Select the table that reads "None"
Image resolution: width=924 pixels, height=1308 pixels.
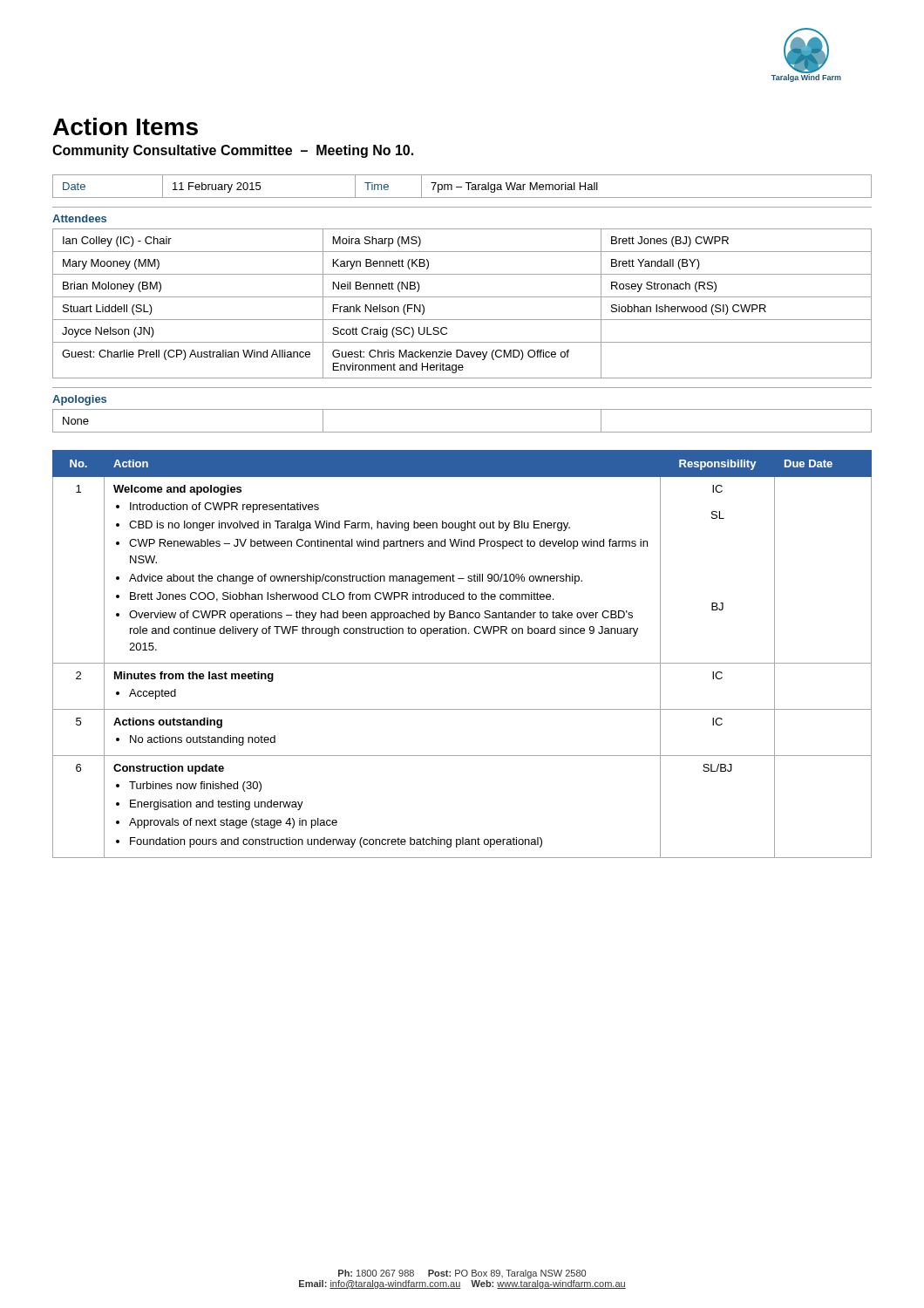(462, 421)
